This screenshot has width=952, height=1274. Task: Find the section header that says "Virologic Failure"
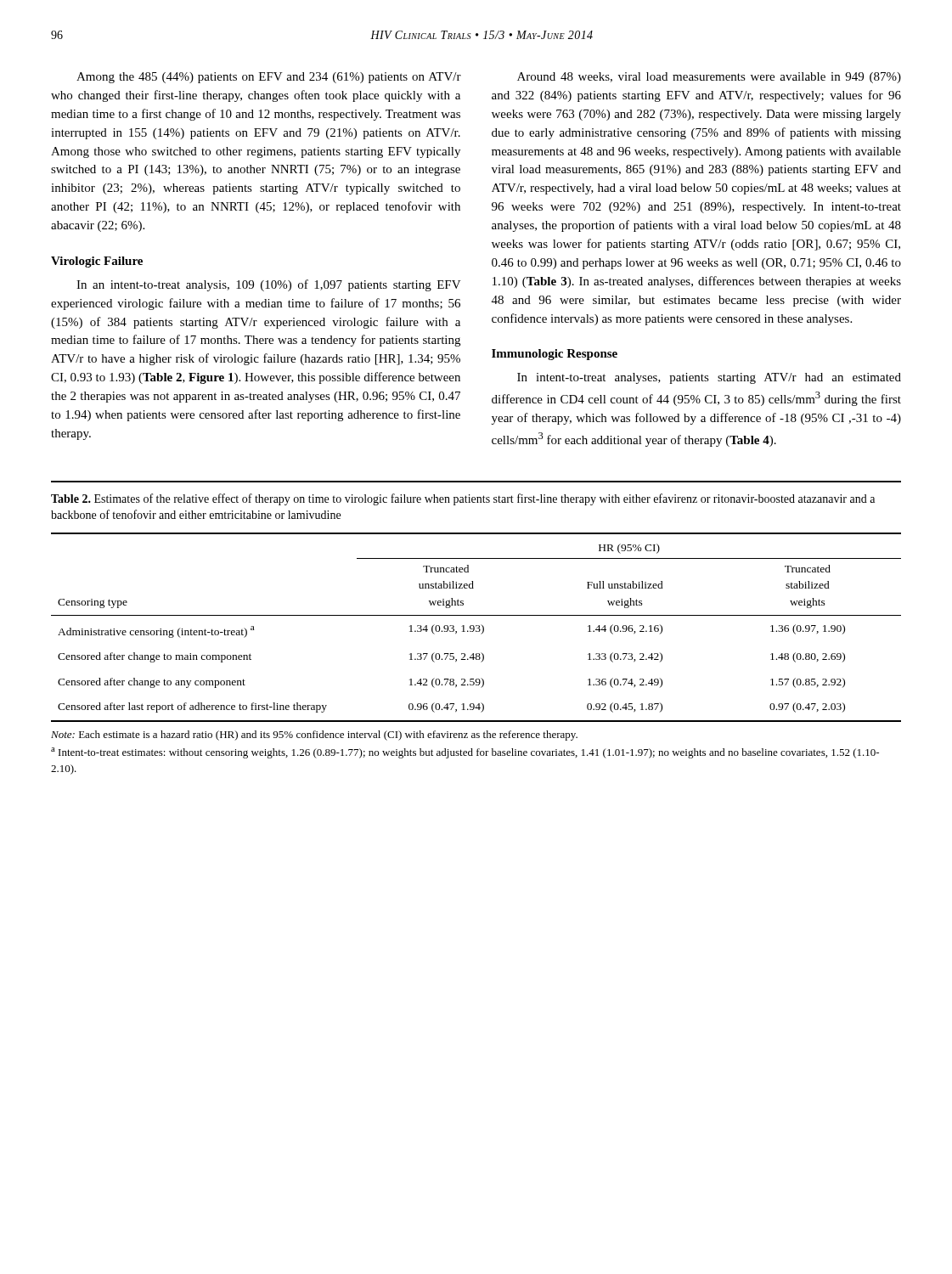97,261
